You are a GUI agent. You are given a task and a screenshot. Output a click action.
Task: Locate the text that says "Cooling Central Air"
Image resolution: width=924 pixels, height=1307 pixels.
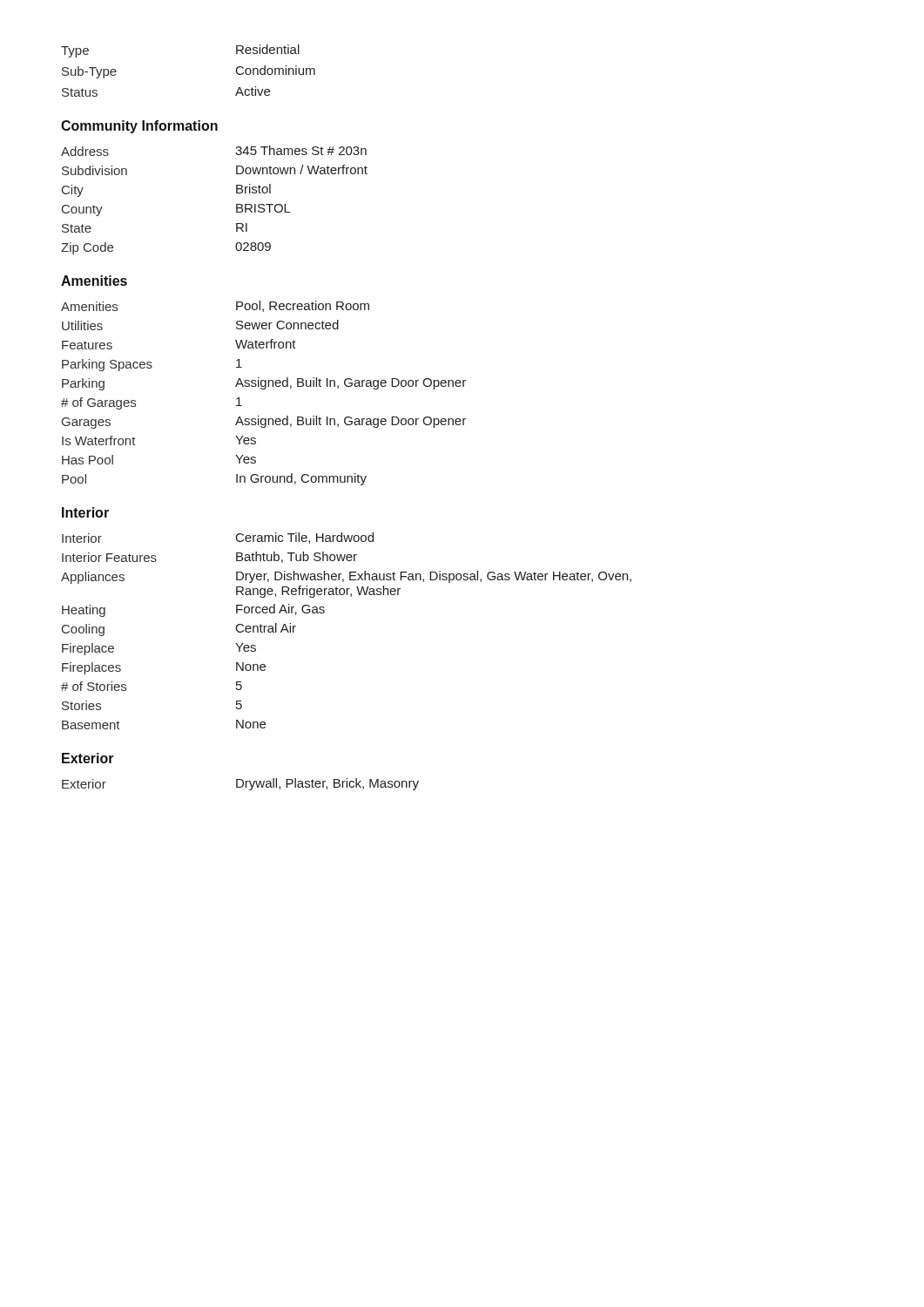pyautogui.click(x=80, y=630)
